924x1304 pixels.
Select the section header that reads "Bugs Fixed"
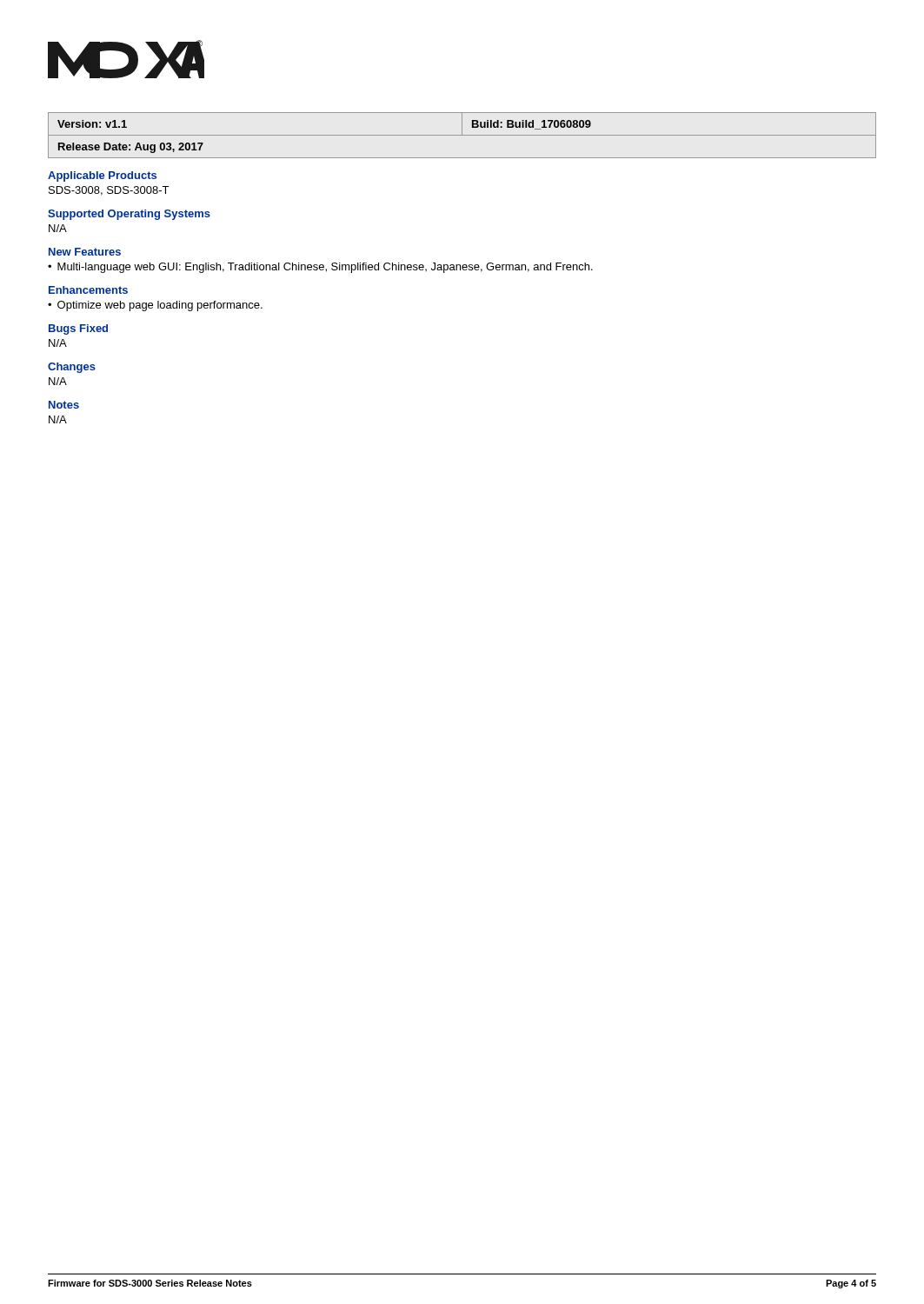click(x=78, y=328)
